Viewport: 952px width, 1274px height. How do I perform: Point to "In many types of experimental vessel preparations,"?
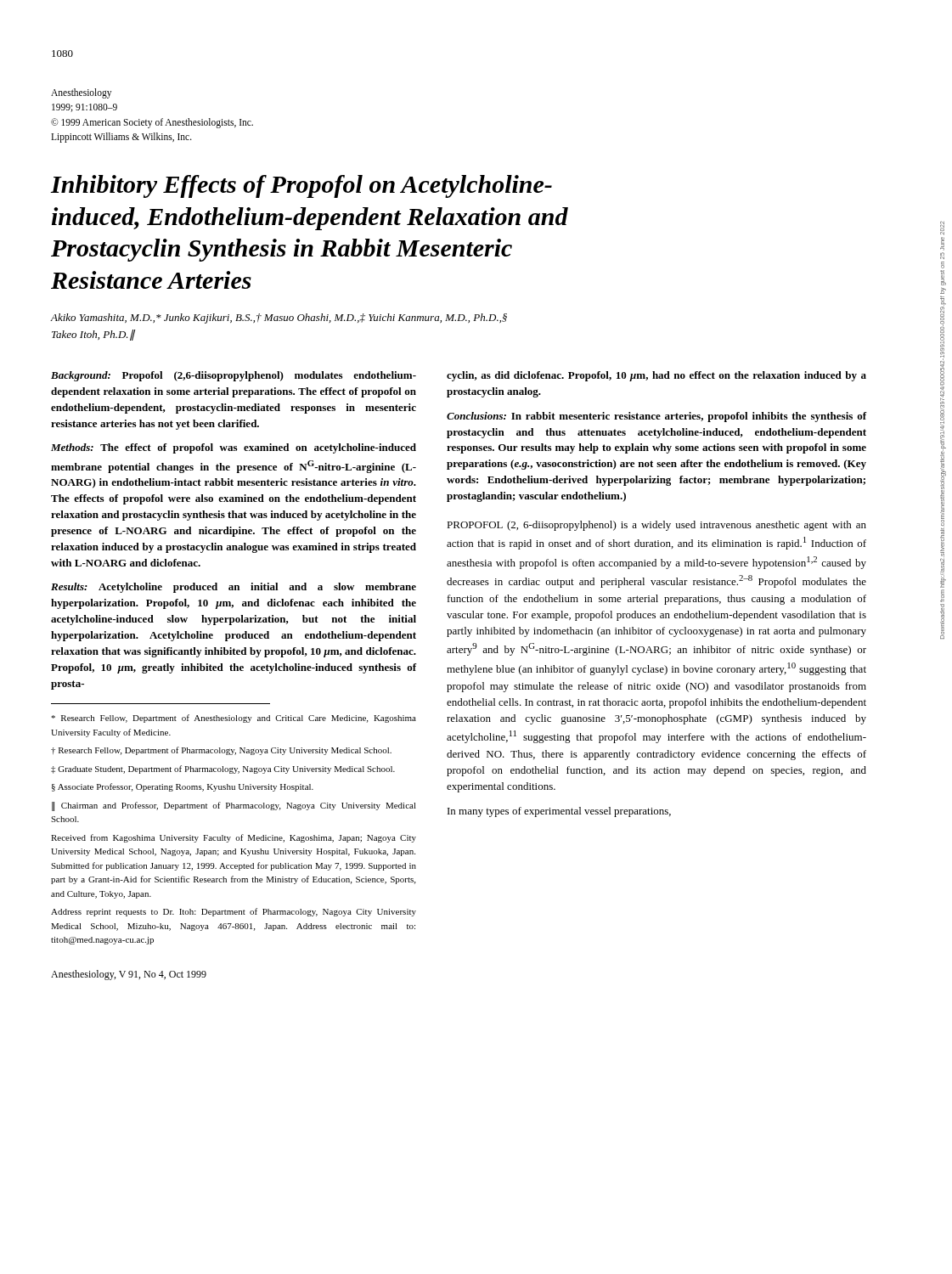559,811
